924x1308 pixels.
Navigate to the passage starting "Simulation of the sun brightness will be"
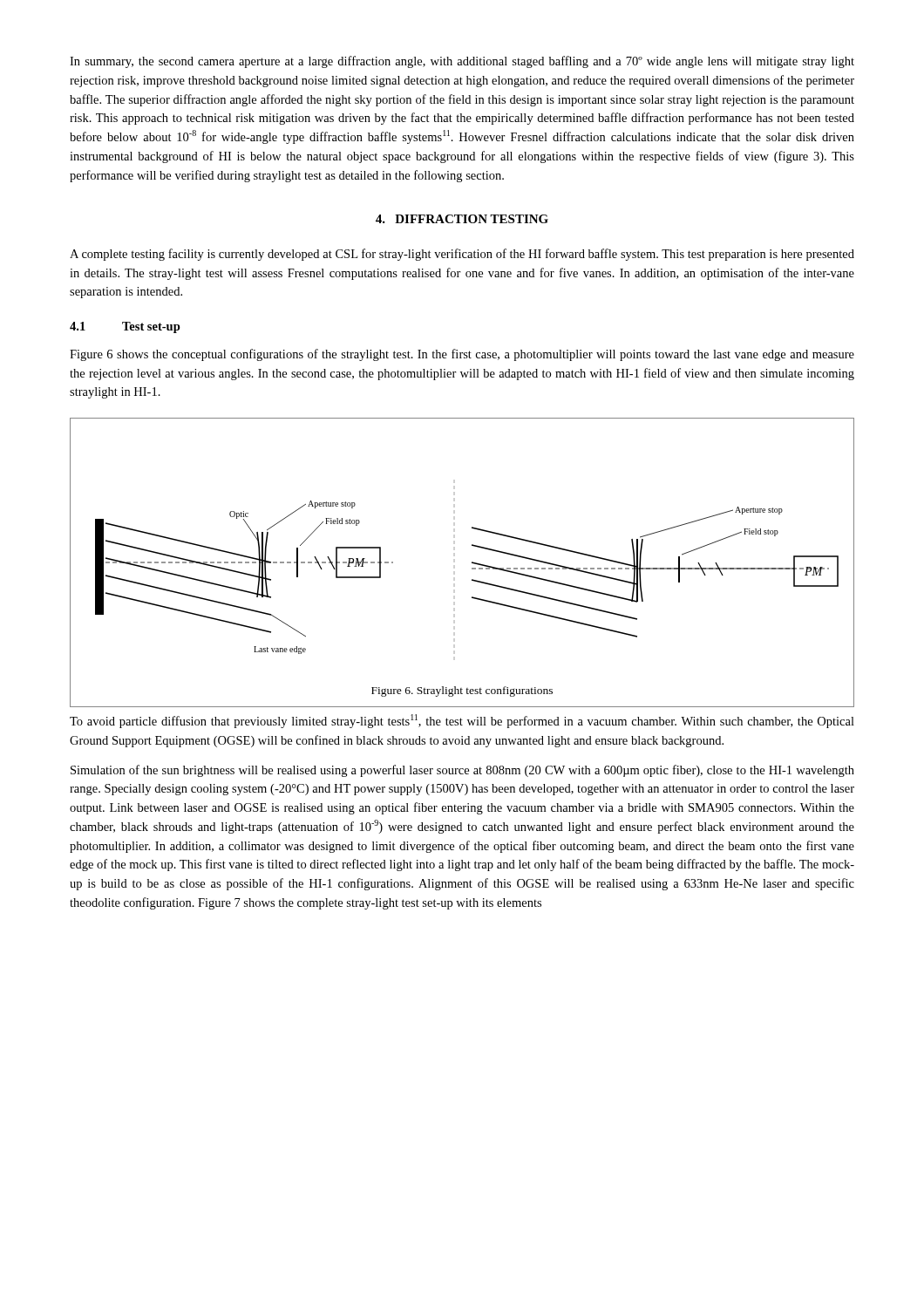(462, 837)
